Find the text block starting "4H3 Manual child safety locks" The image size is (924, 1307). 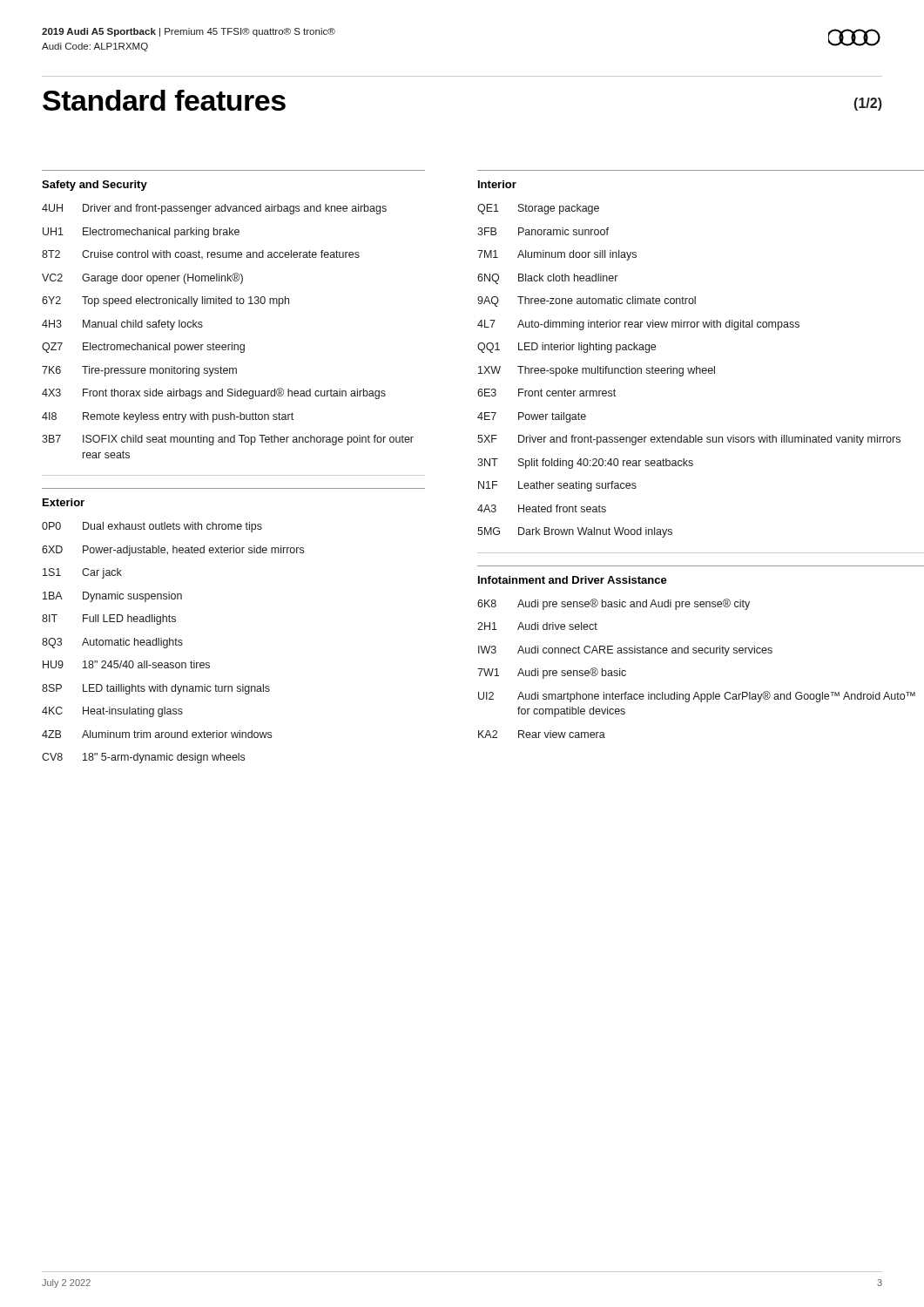click(x=122, y=325)
